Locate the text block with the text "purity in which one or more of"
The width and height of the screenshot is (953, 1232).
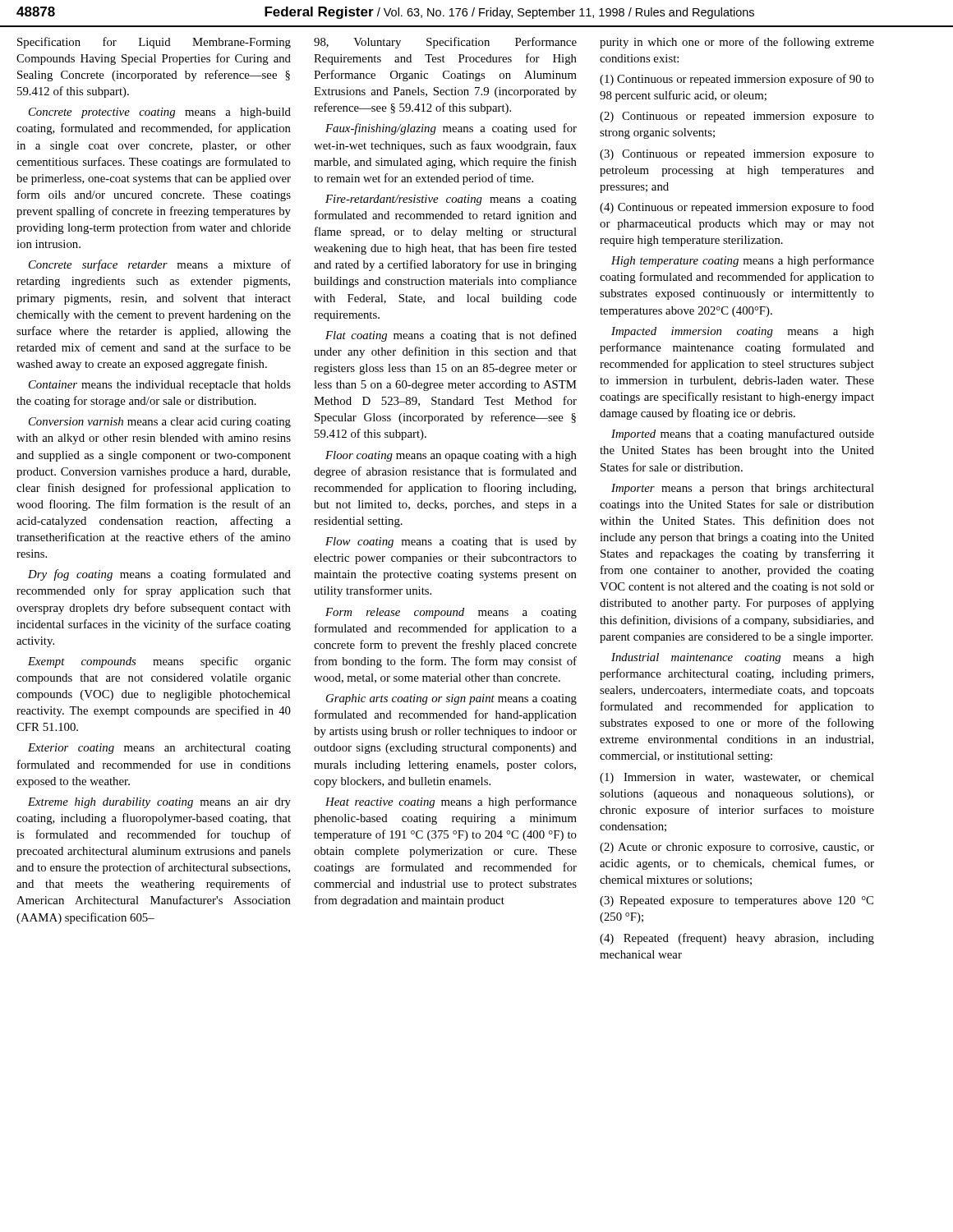737,498
